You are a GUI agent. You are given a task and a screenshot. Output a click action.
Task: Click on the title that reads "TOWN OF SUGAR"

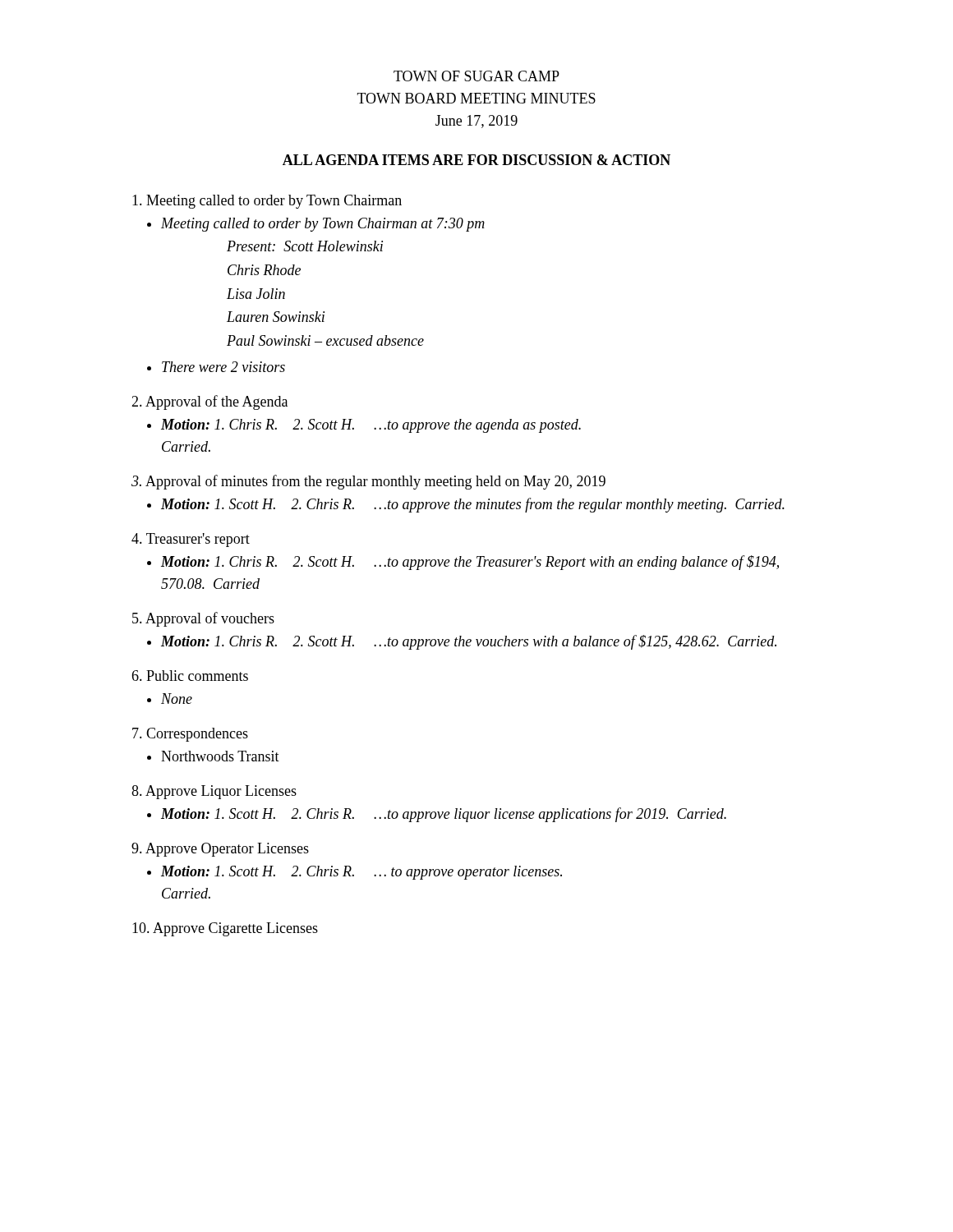pos(476,99)
